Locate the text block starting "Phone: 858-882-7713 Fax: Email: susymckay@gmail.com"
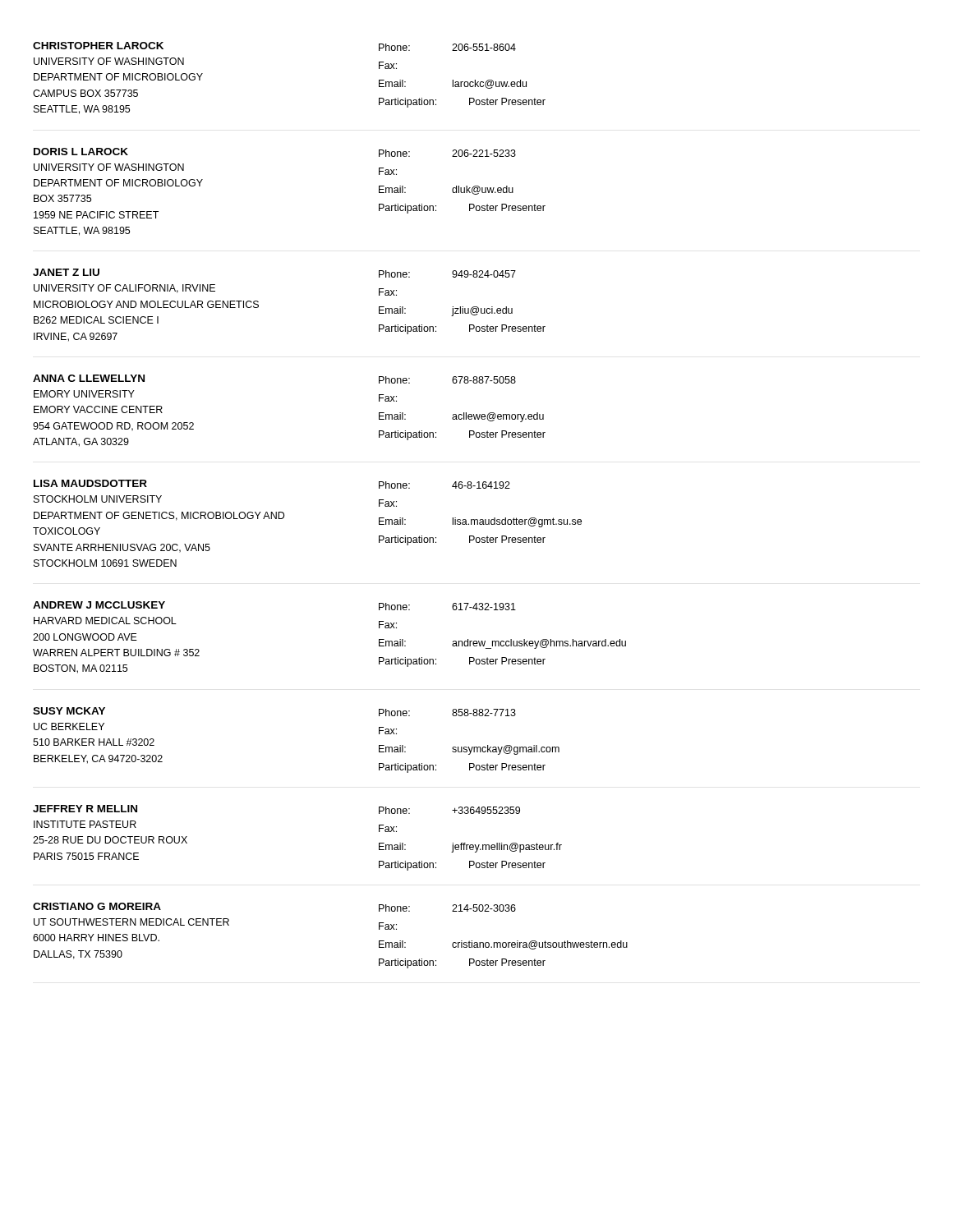The image size is (953, 1232). 390,713
